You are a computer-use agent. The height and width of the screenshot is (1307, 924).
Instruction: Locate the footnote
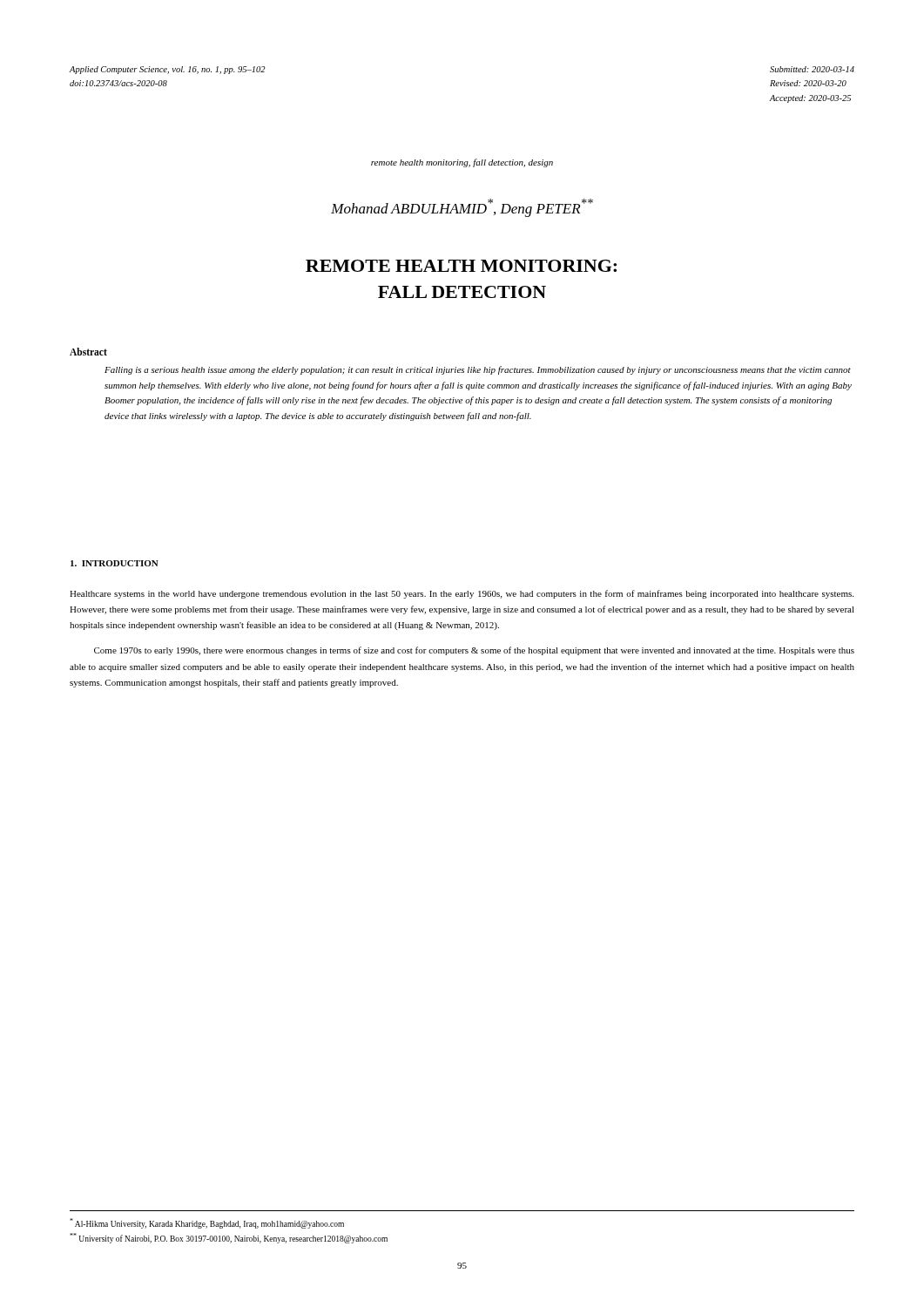229,1231
